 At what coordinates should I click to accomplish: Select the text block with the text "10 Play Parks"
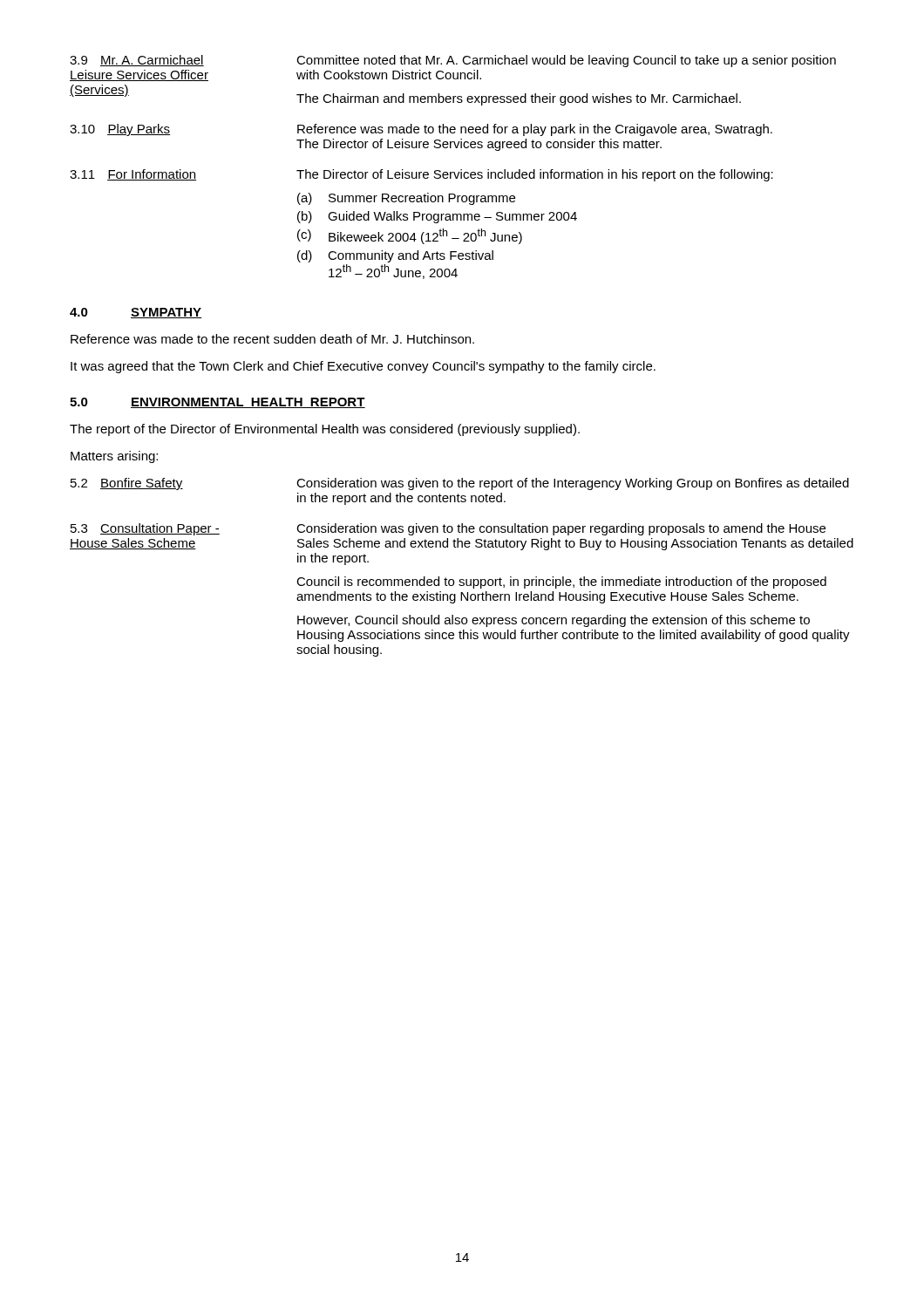point(462,136)
